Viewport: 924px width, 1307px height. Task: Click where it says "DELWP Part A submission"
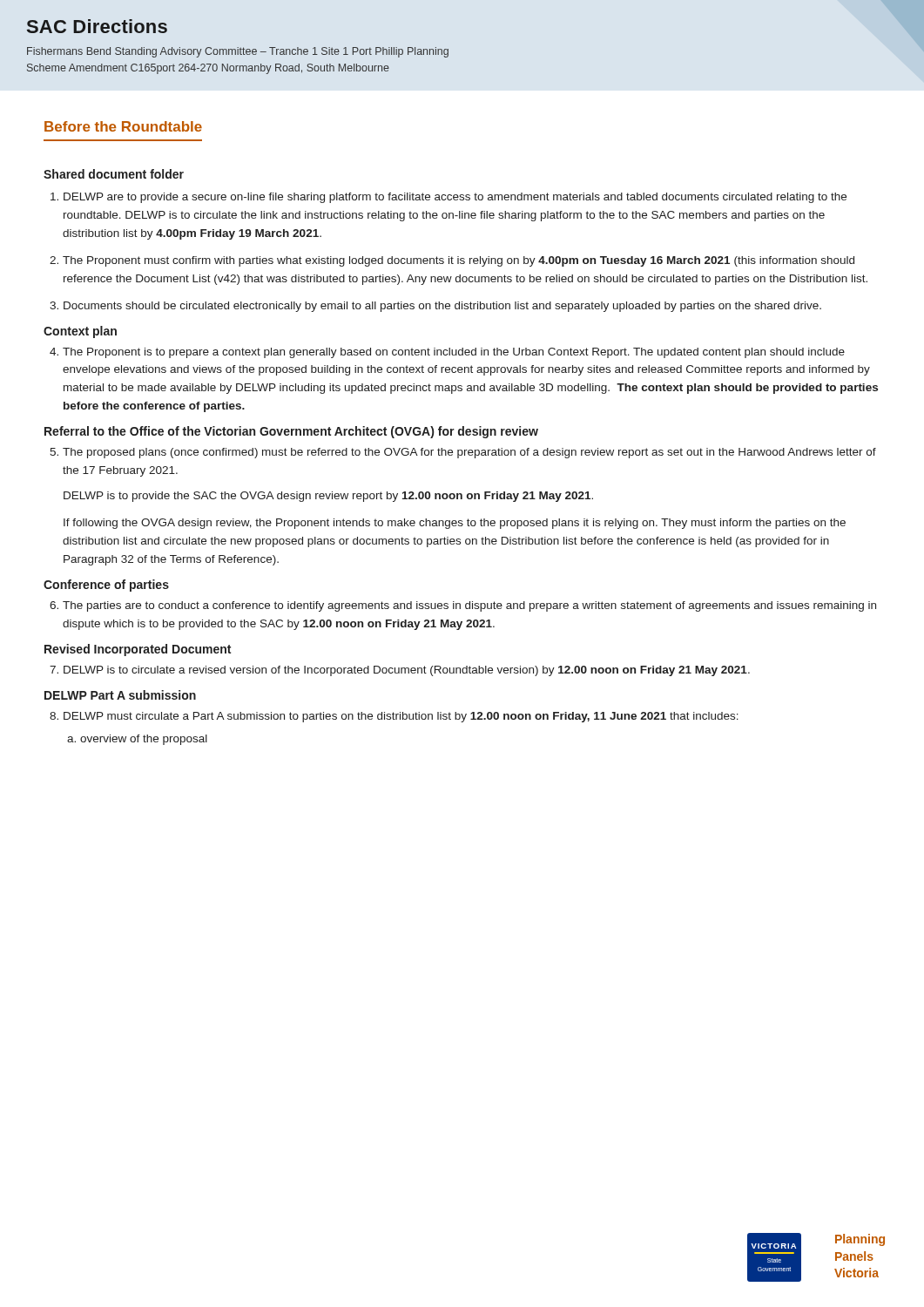[x=120, y=695]
